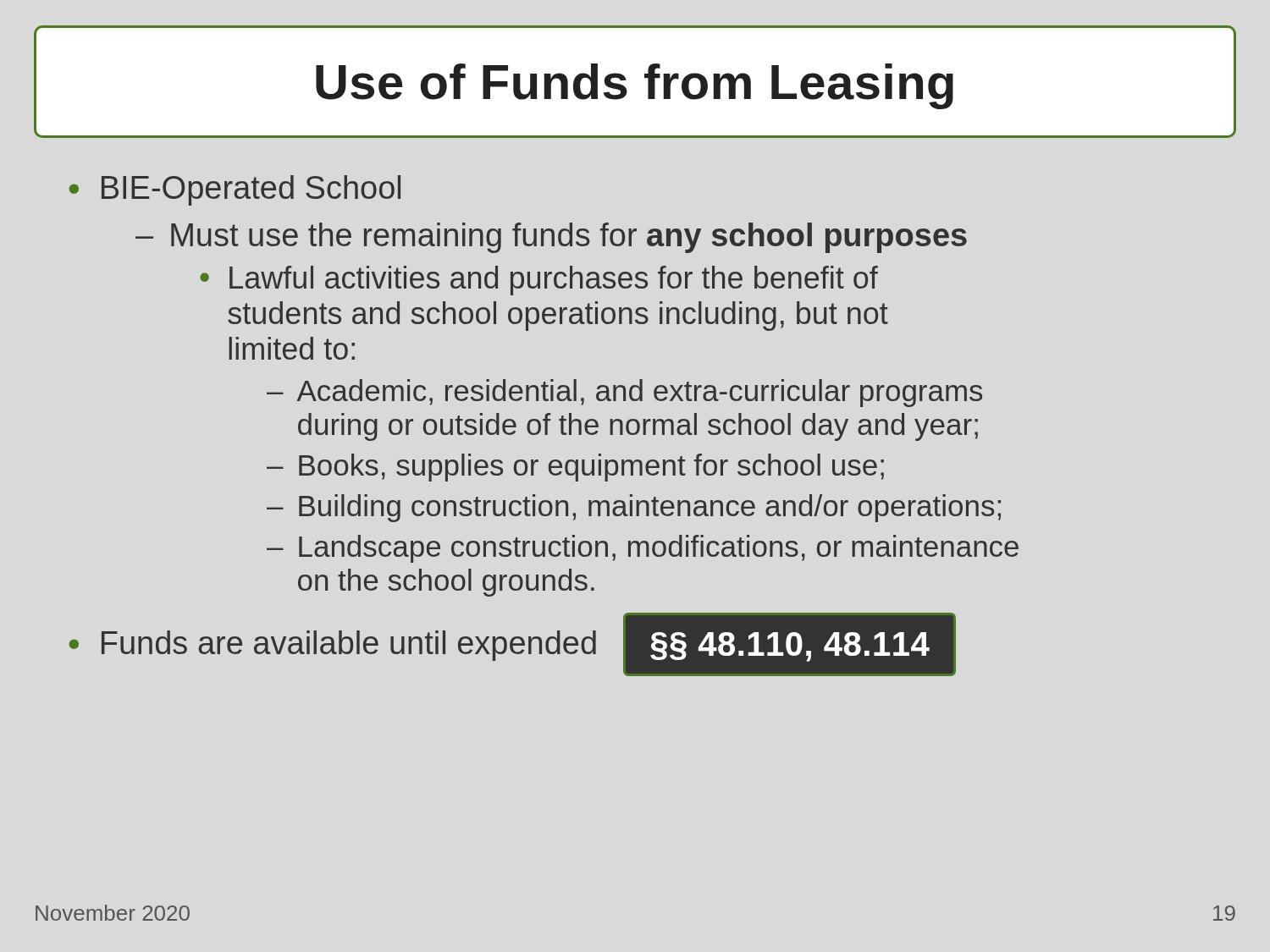The height and width of the screenshot is (952, 1270).
Task: Locate the text "Use of Funds from Leasing"
Action: 635,82
